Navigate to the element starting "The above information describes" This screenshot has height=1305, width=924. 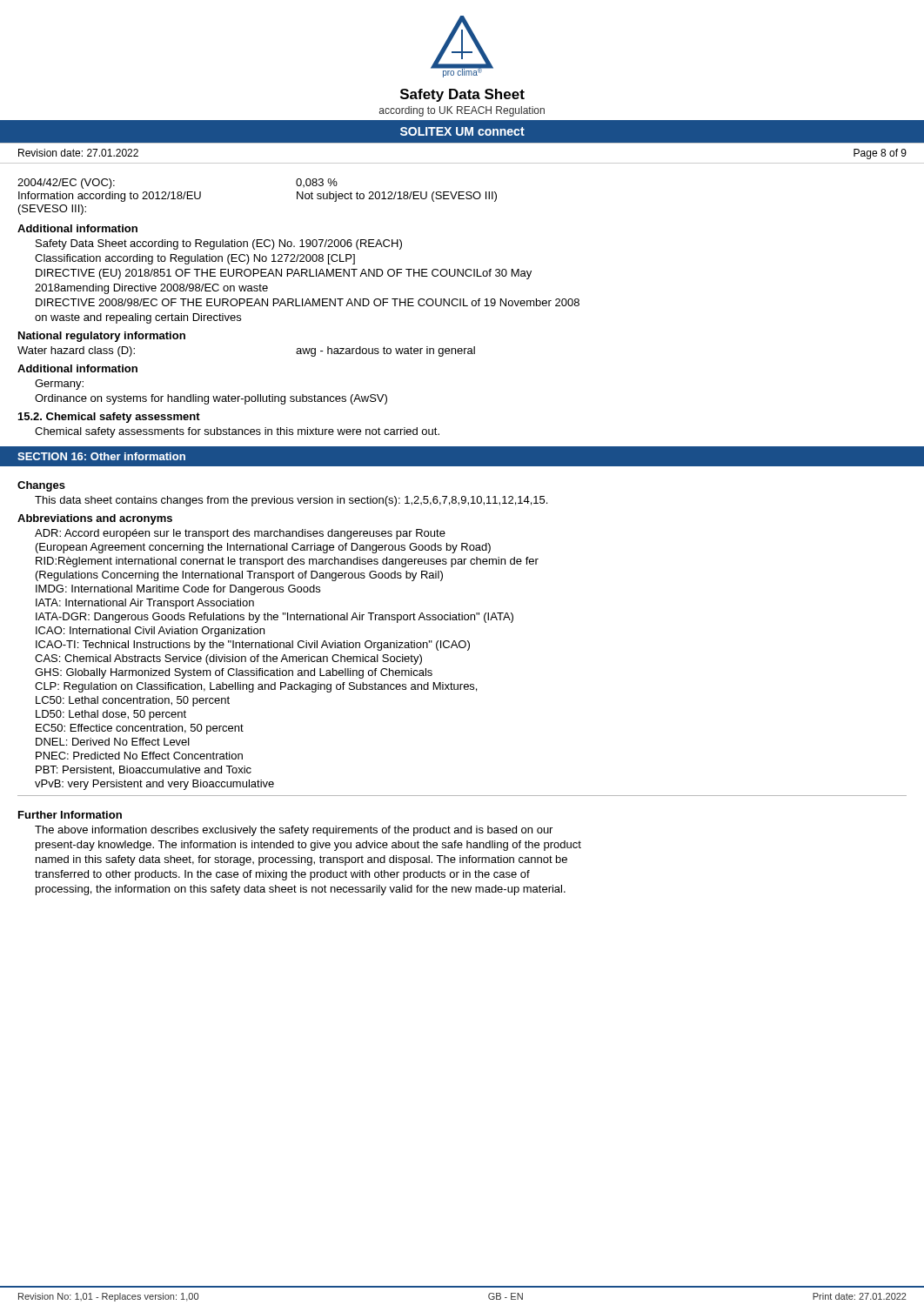(x=471, y=859)
